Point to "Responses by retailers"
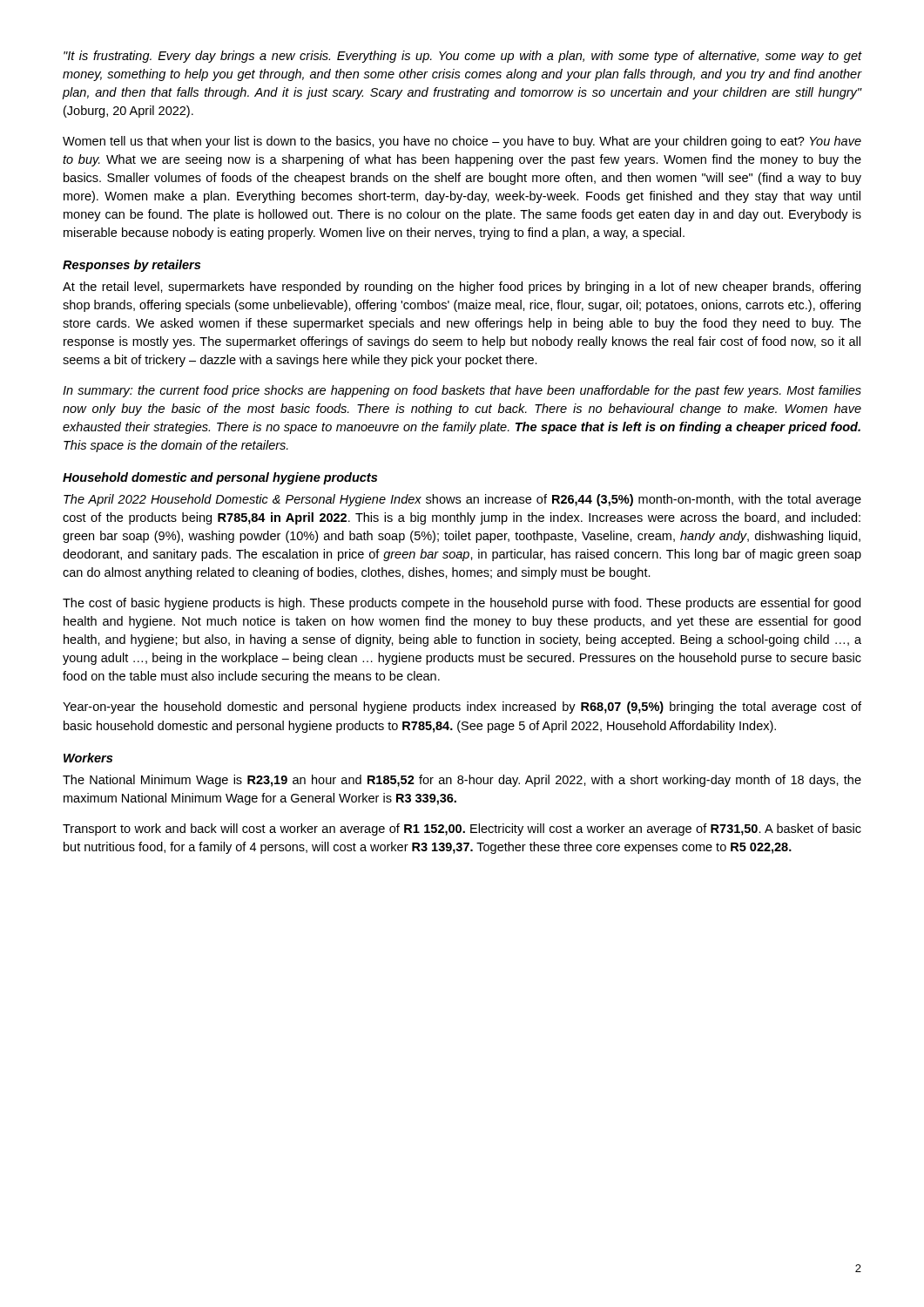 click(132, 266)
